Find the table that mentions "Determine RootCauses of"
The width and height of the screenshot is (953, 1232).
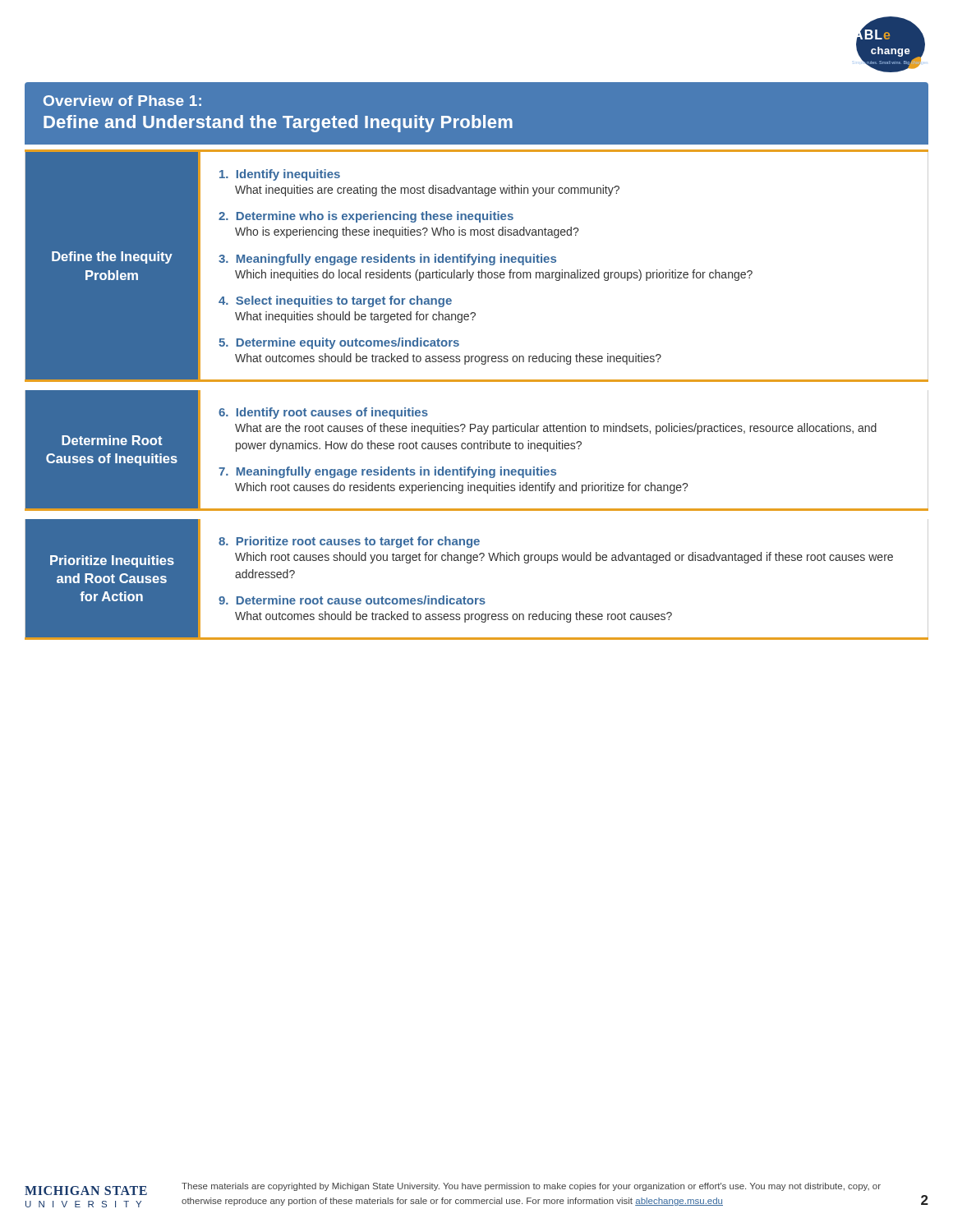point(476,450)
